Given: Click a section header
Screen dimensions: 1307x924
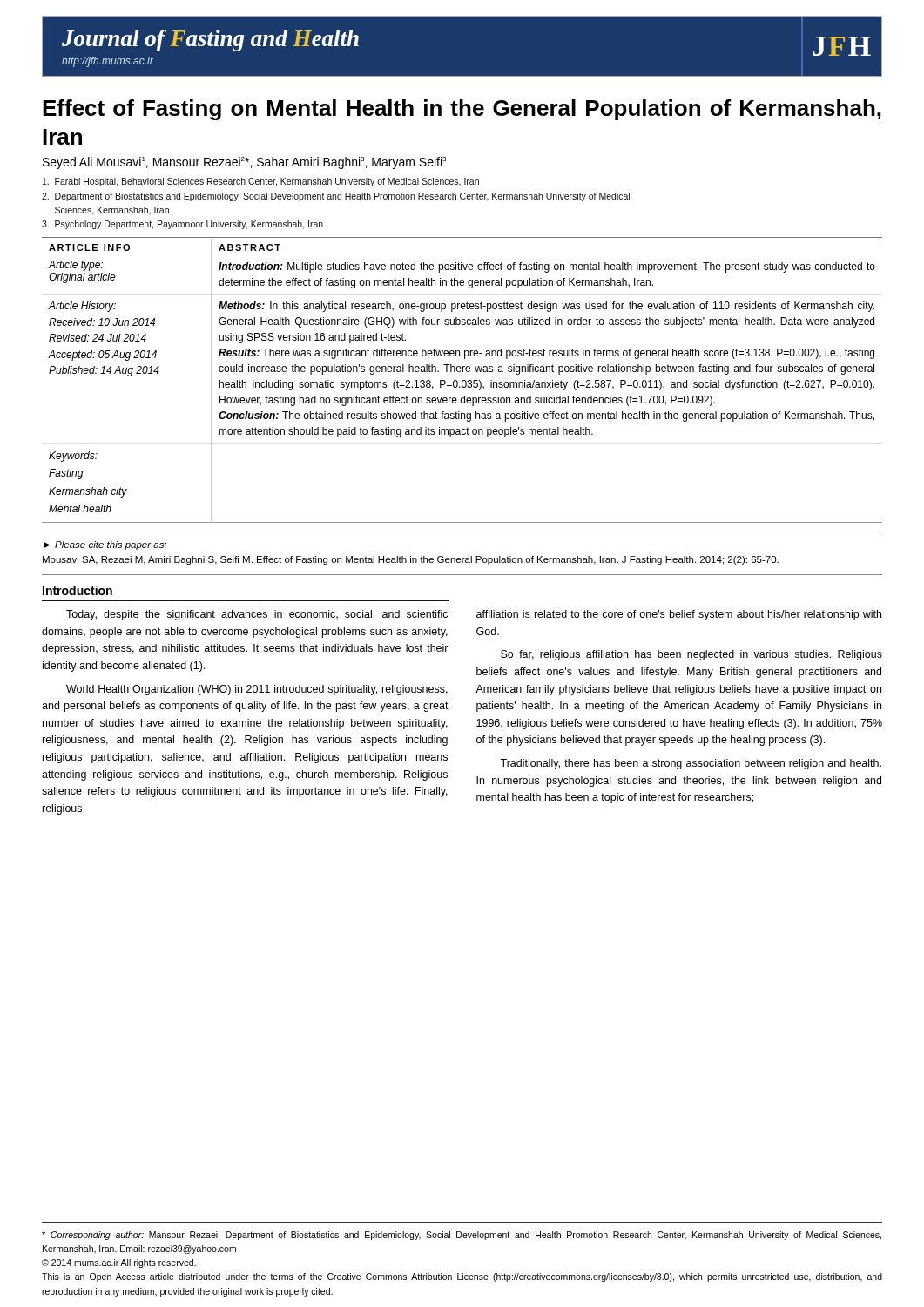Looking at the screenshot, I should pyautogui.click(x=77, y=591).
